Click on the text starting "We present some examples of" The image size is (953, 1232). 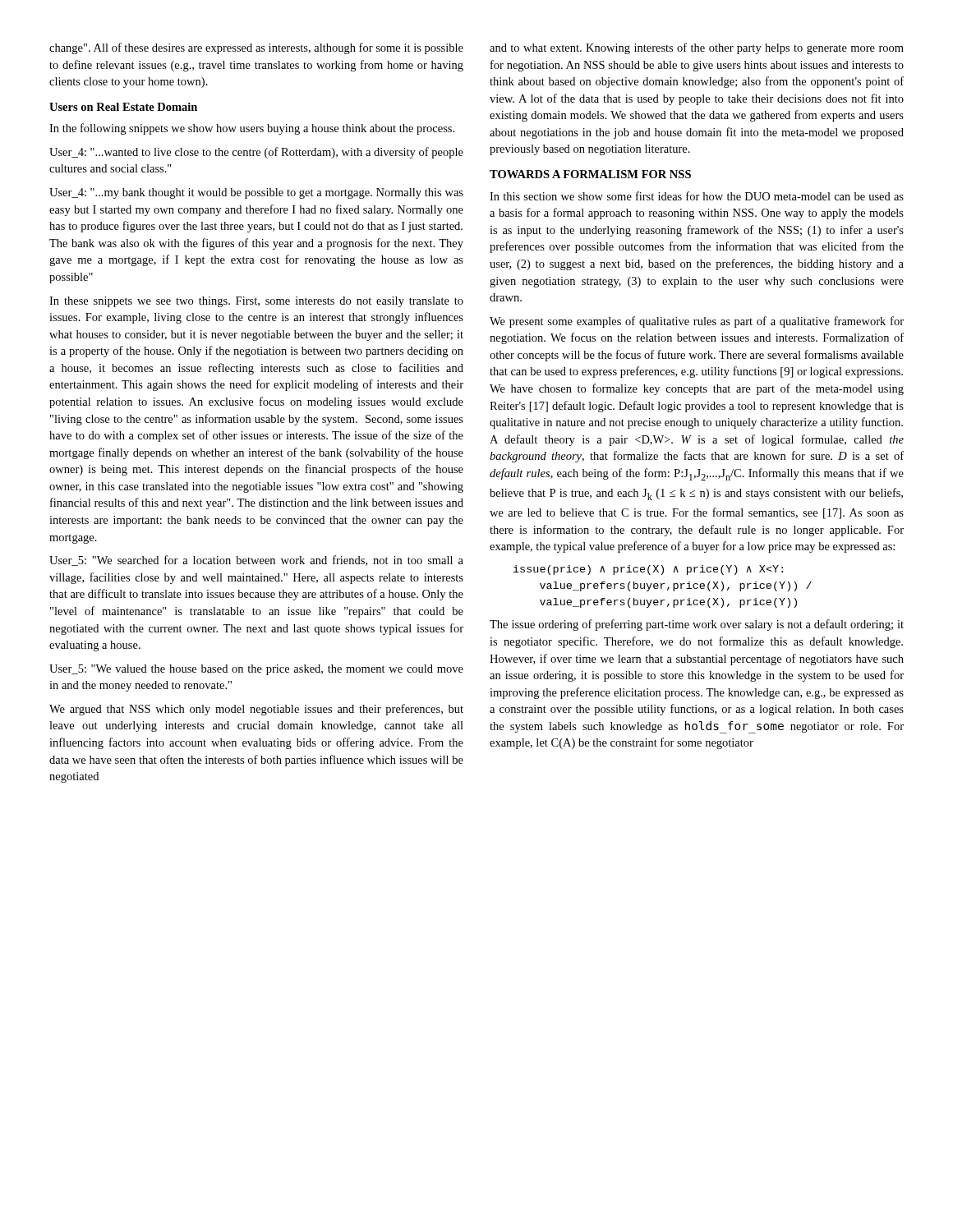697,434
